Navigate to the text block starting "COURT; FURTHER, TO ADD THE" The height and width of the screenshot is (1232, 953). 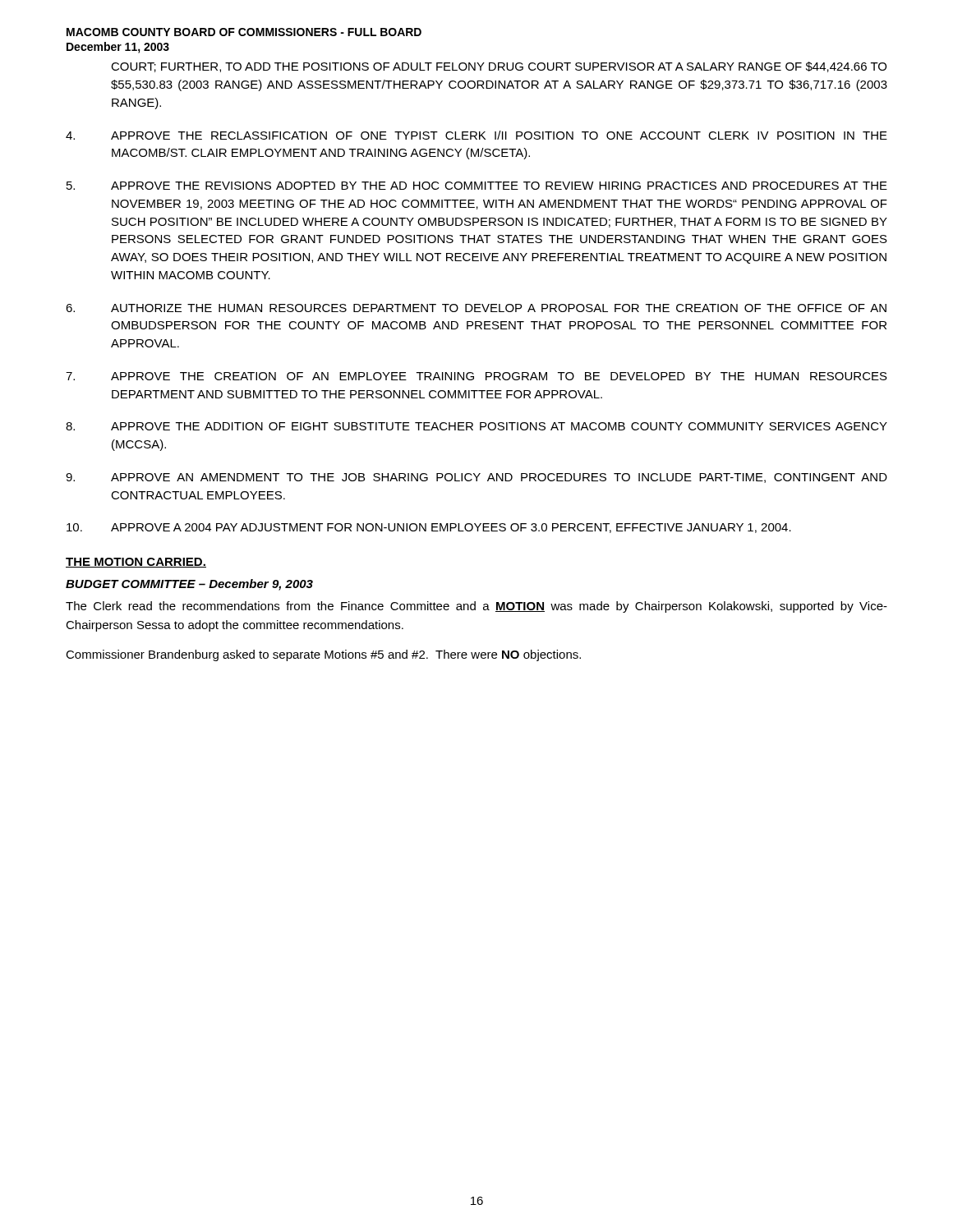499,84
